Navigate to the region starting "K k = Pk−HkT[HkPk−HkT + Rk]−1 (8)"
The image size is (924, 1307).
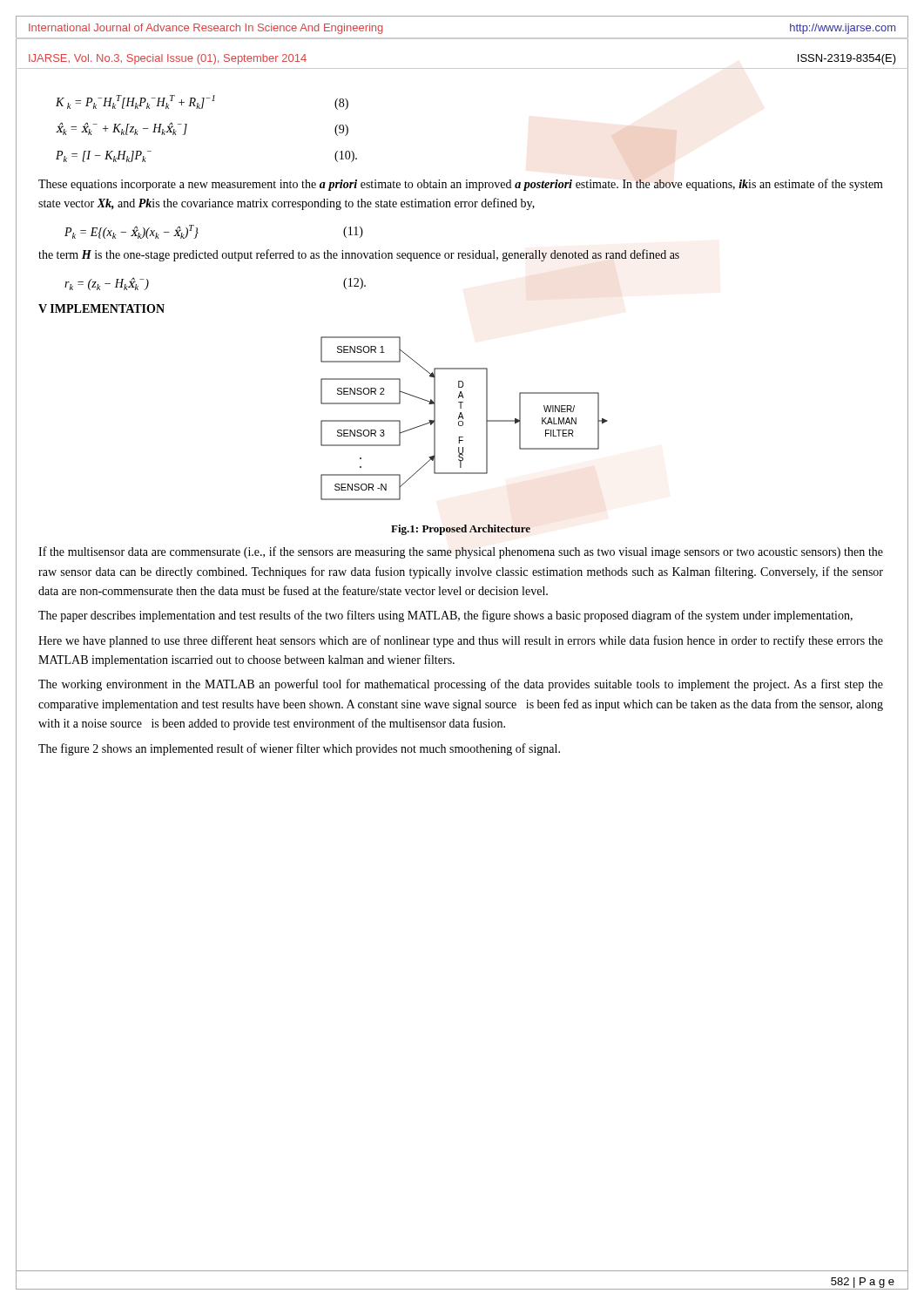pyautogui.click(x=202, y=102)
